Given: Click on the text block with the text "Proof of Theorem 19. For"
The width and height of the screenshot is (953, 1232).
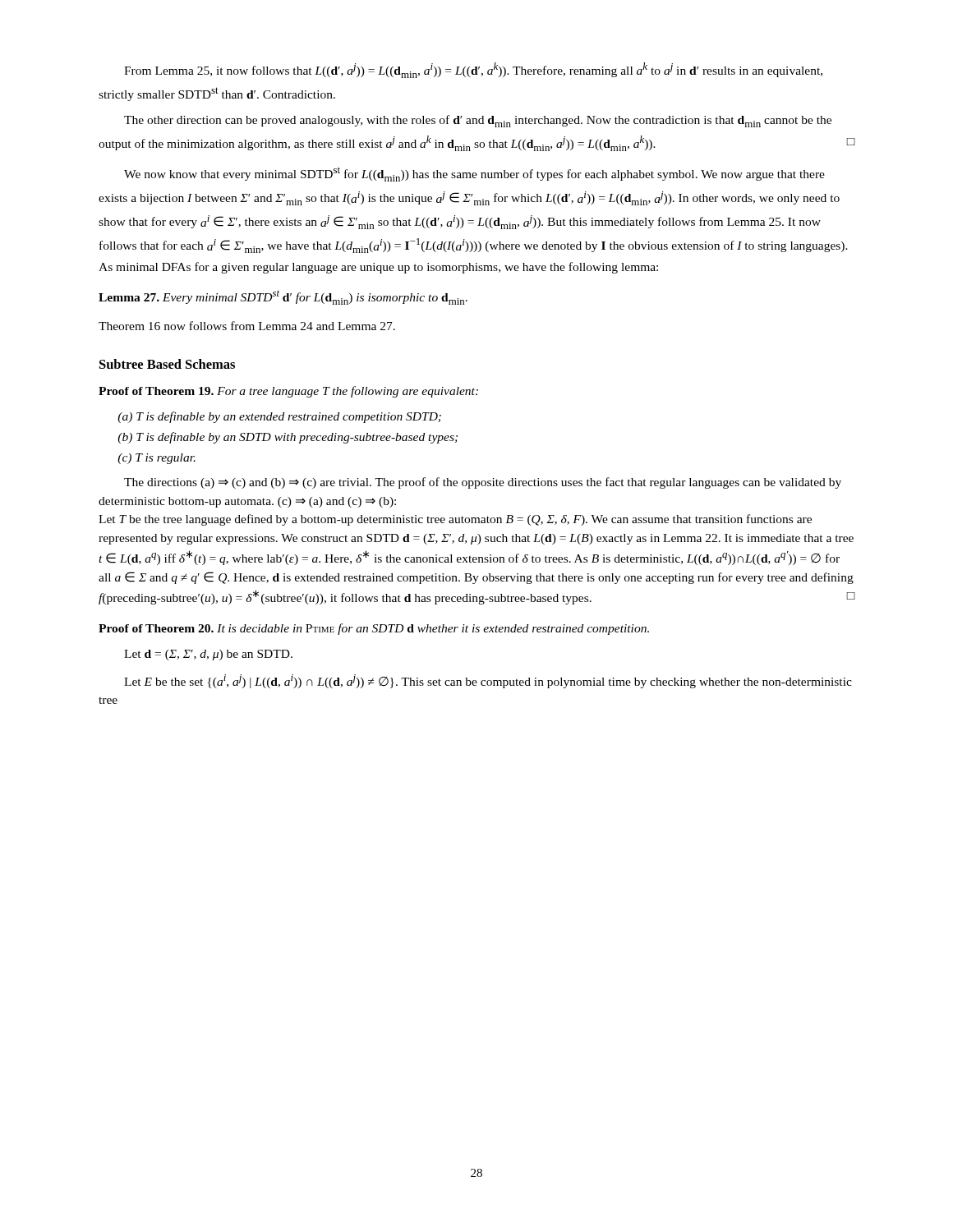Looking at the screenshot, I should 476,391.
